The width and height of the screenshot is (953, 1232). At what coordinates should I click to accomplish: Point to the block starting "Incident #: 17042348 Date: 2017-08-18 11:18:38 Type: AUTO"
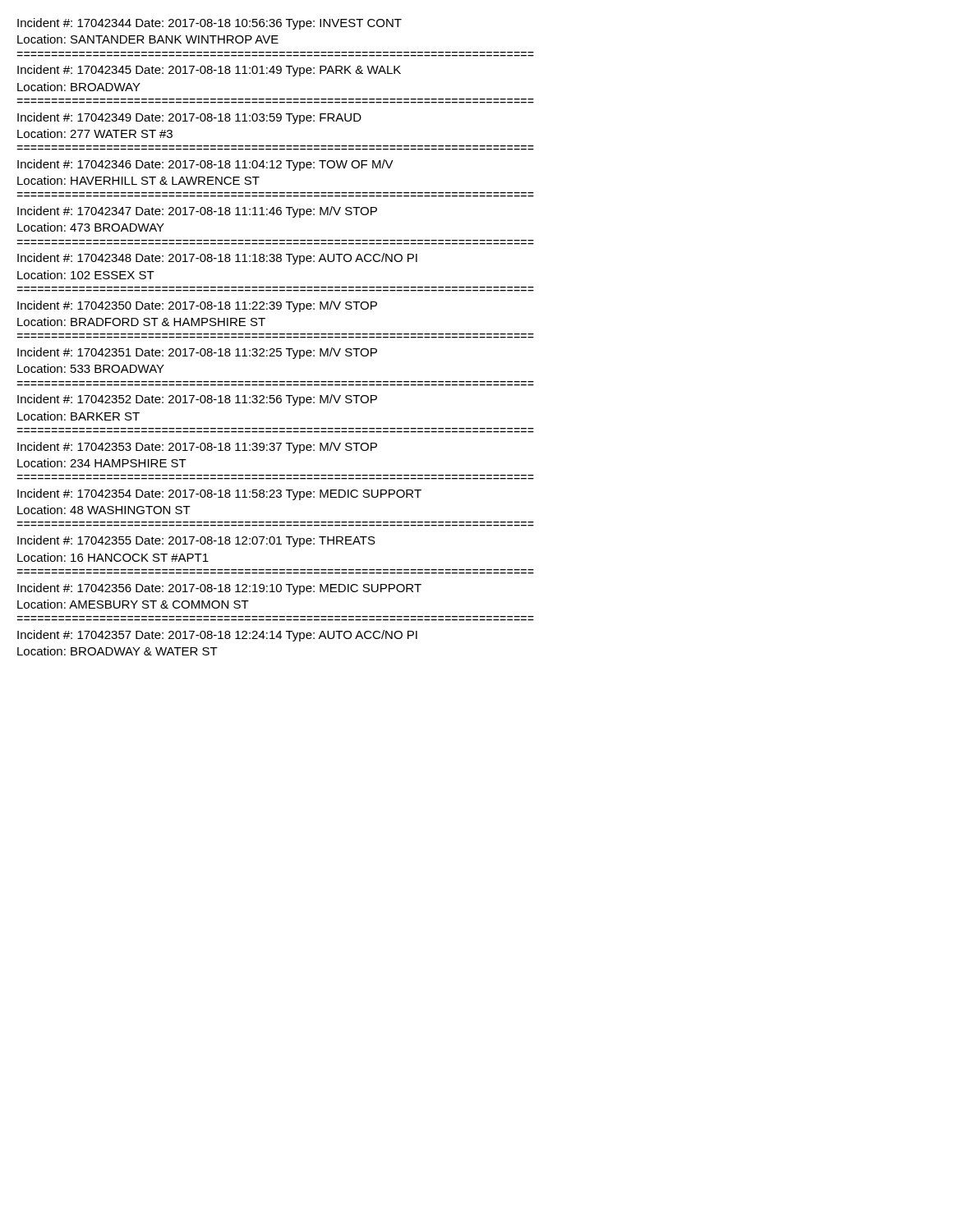[x=217, y=259]
